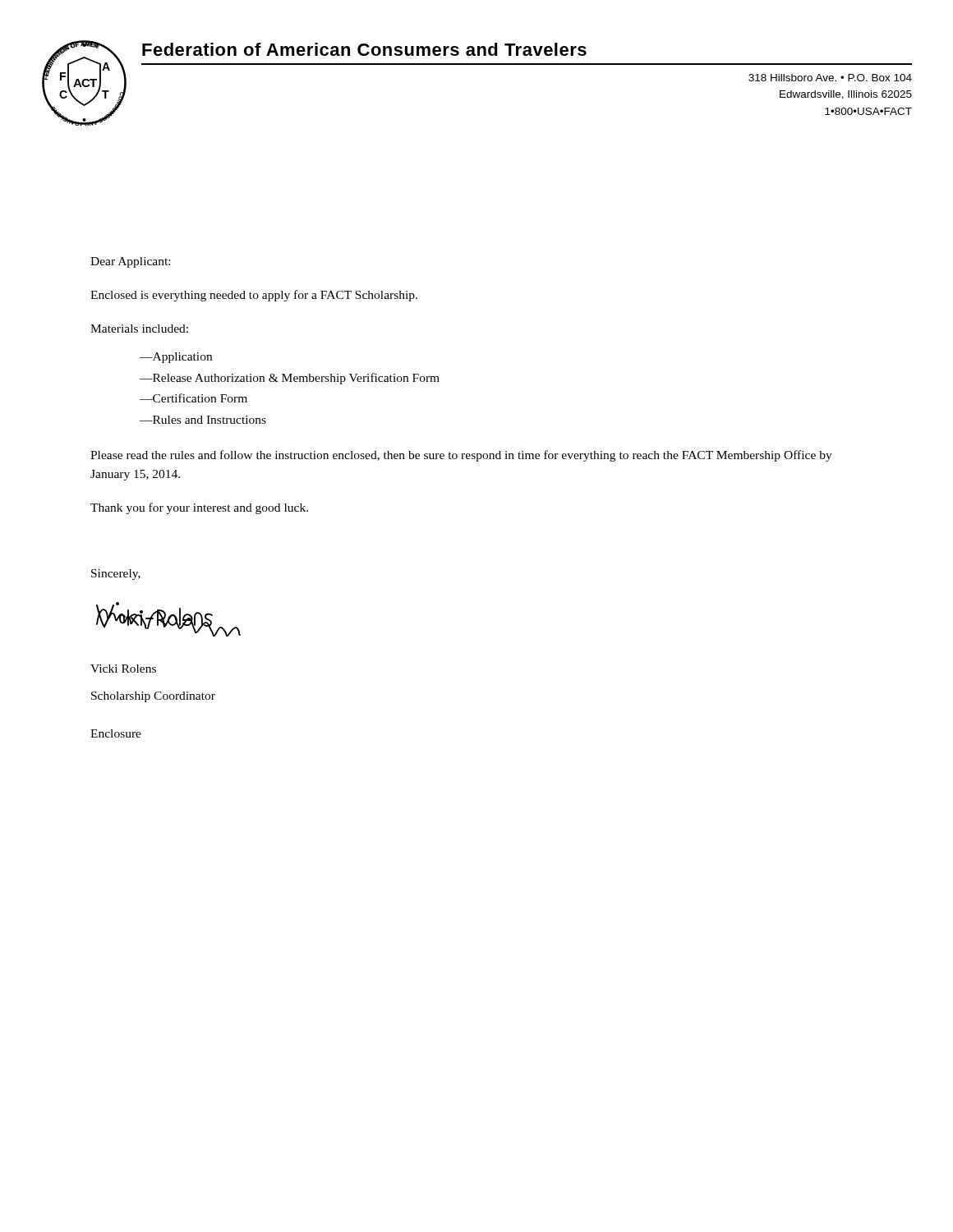The width and height of the screenshot is (953, 1232).
Task: Click on the text that says "Vicki Rolens Scholarship Coordinator"
Action: 123,669
